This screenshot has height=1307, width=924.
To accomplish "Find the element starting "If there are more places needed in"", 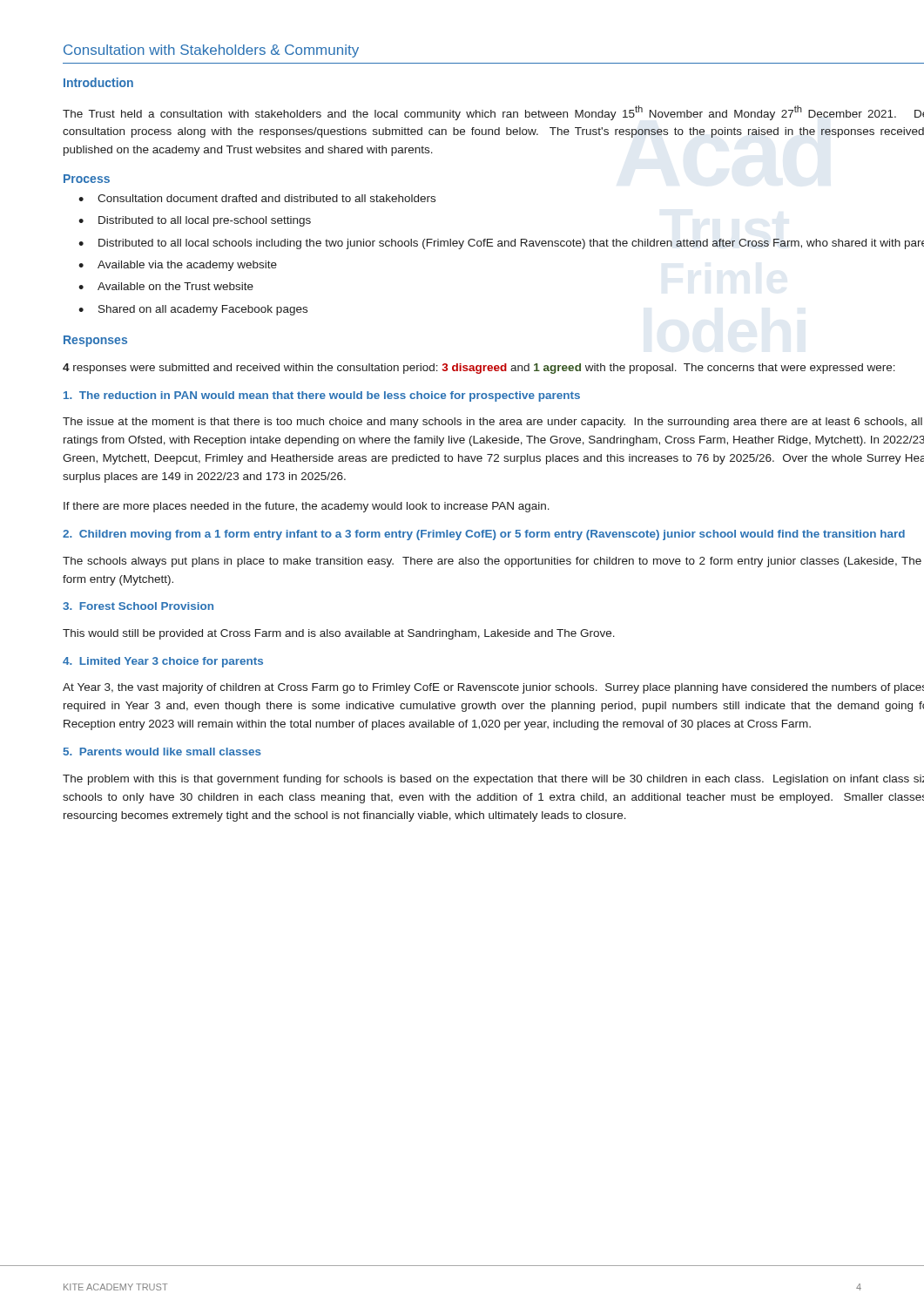I will tap(493, 507).
